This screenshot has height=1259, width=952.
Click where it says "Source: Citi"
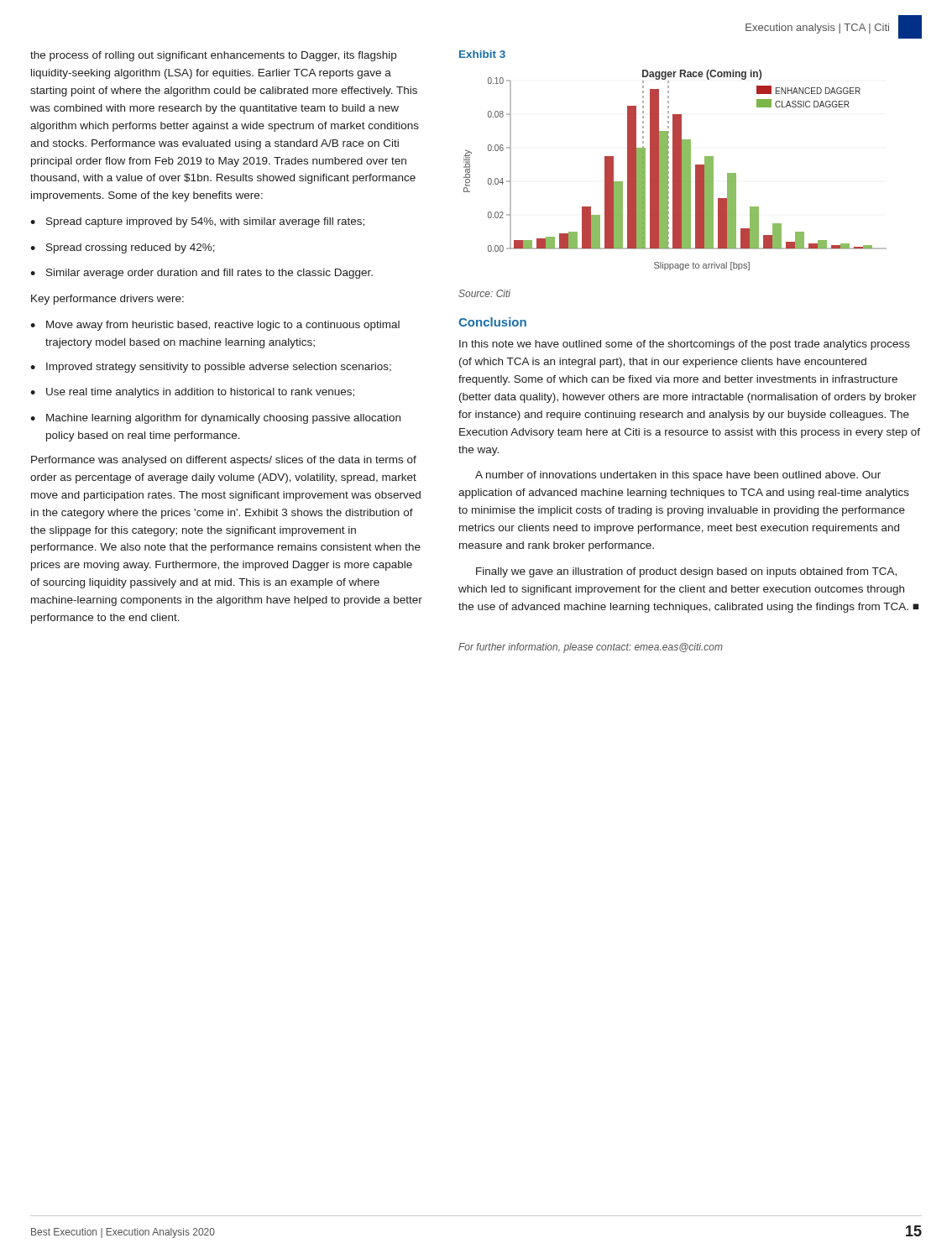[x=484, y=294]
